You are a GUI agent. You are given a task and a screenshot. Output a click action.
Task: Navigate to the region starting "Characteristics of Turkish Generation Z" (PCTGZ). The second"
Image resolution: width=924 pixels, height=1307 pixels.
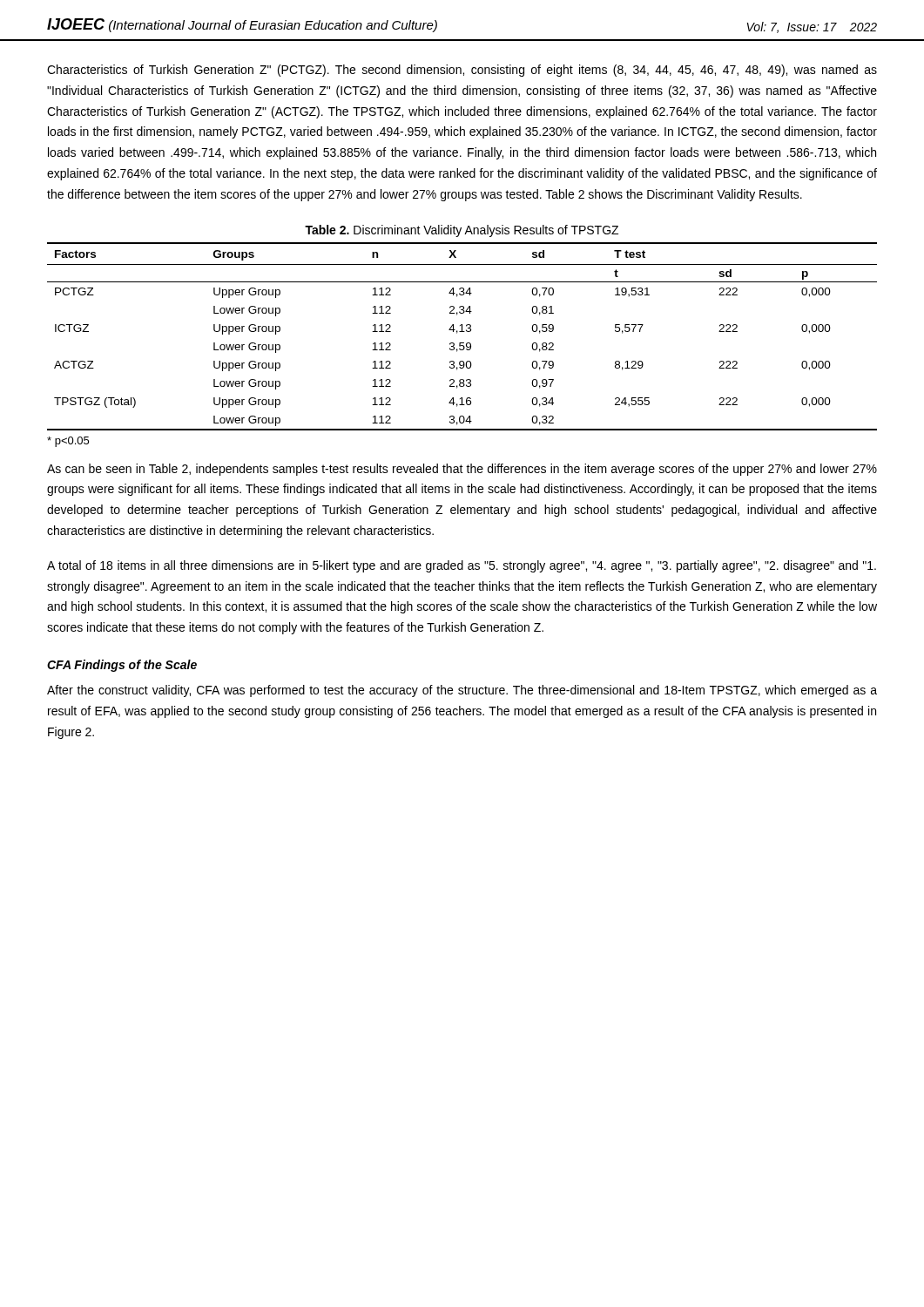(x=462, y=132)
